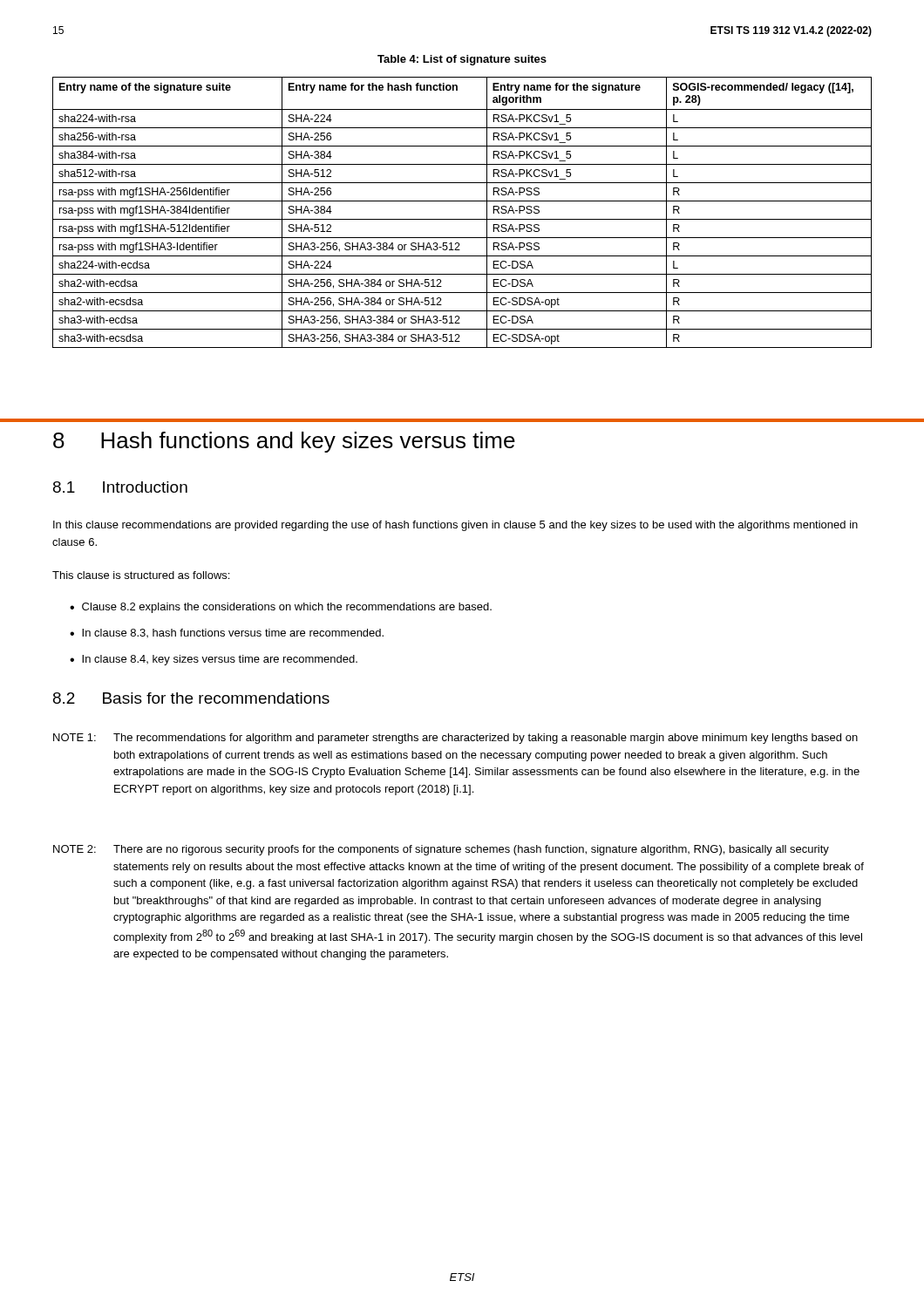Select the table that reads "SHA3-256, SHA3-384 or SHA3-512"

tap(462, 212)
